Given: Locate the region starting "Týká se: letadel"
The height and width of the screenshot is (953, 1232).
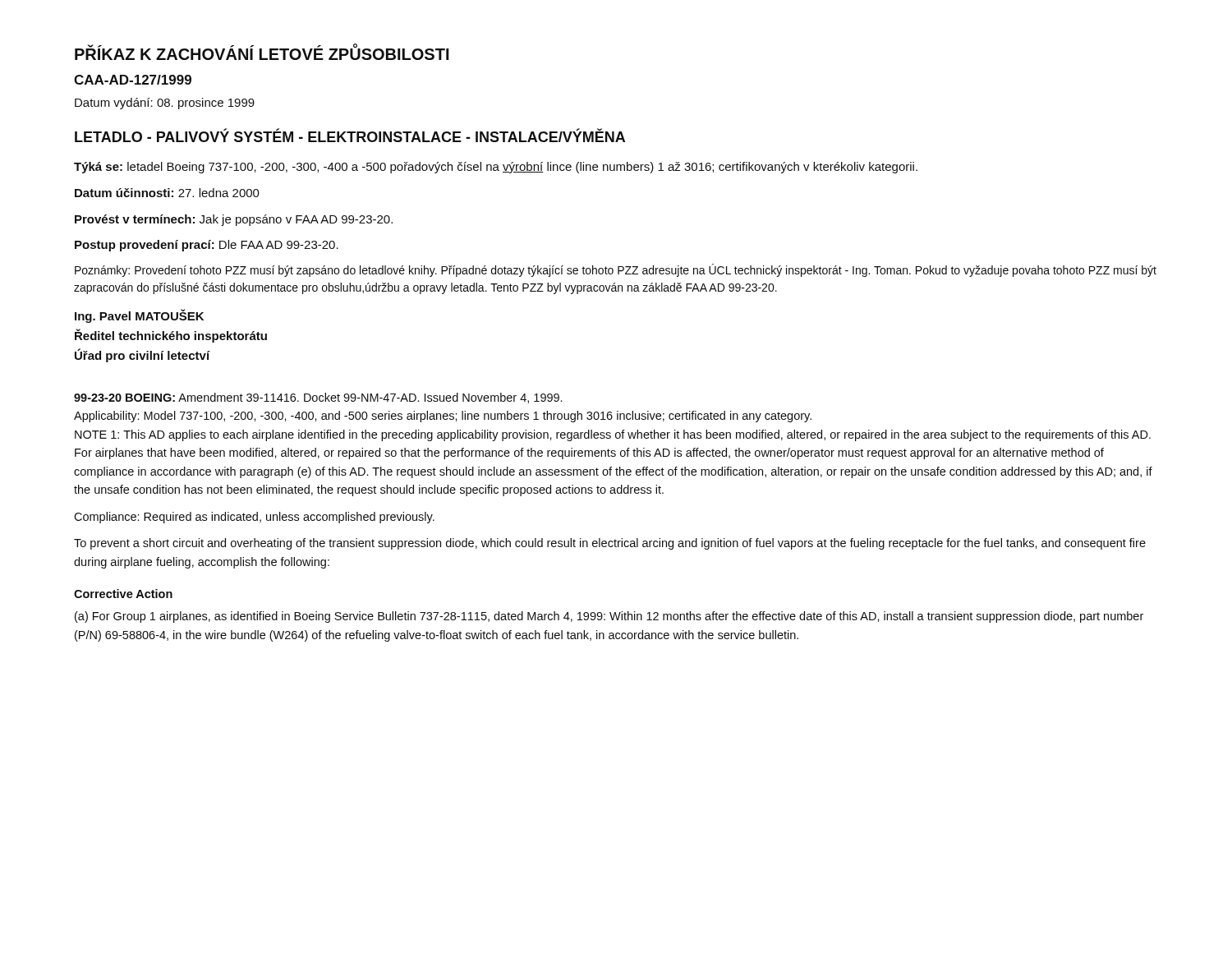Looking at the screenshot, I should [616, 167].
